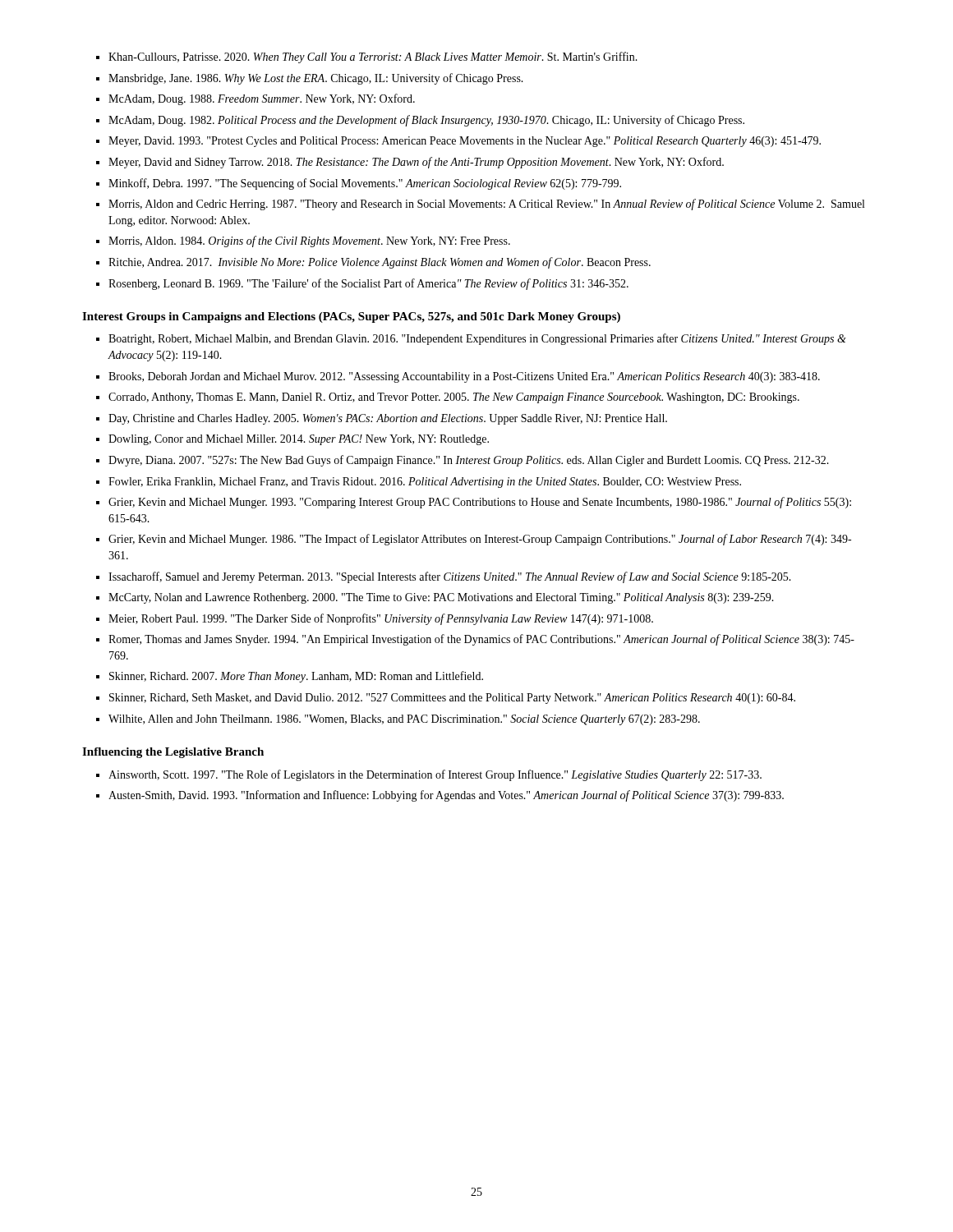Viewport: 953px width, 1232px height.
Task: Select the list item that says "Ritchie, Andrea. 2017. Invisible No"
Action: tap(380, 262)
